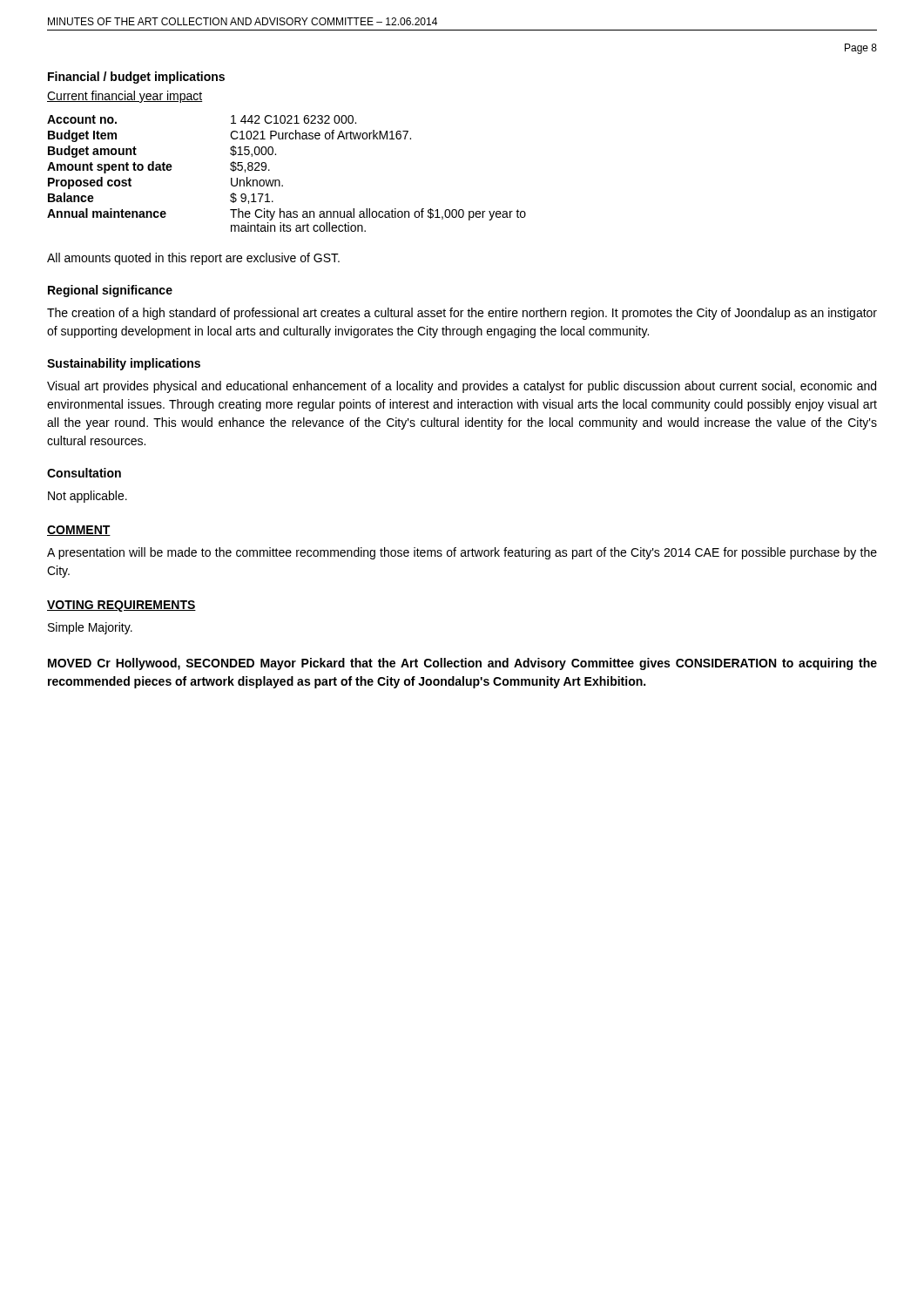Locate the text block starting "Regional significance"

click(110, 290)
